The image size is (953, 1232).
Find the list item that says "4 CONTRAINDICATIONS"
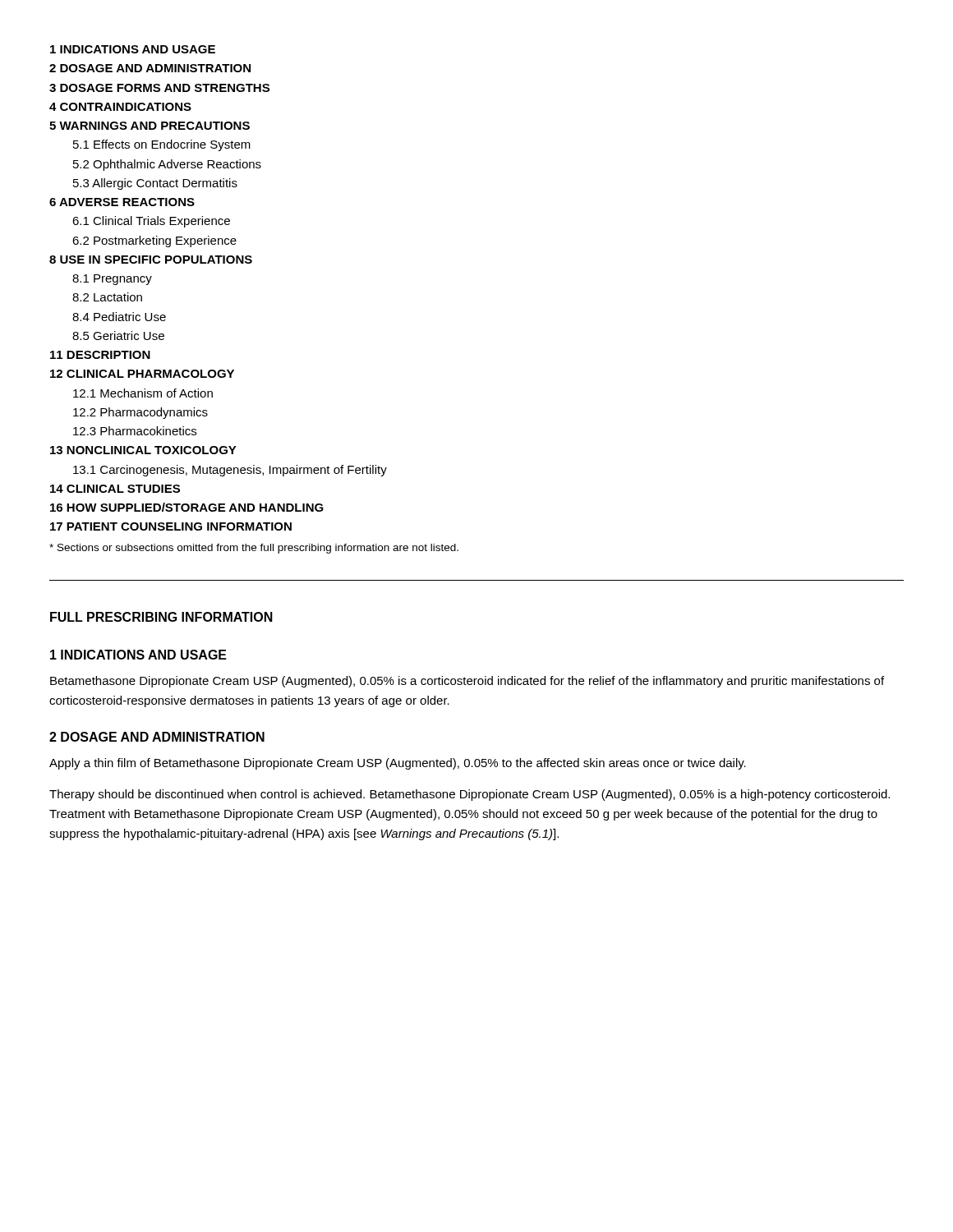coord(120,106)
